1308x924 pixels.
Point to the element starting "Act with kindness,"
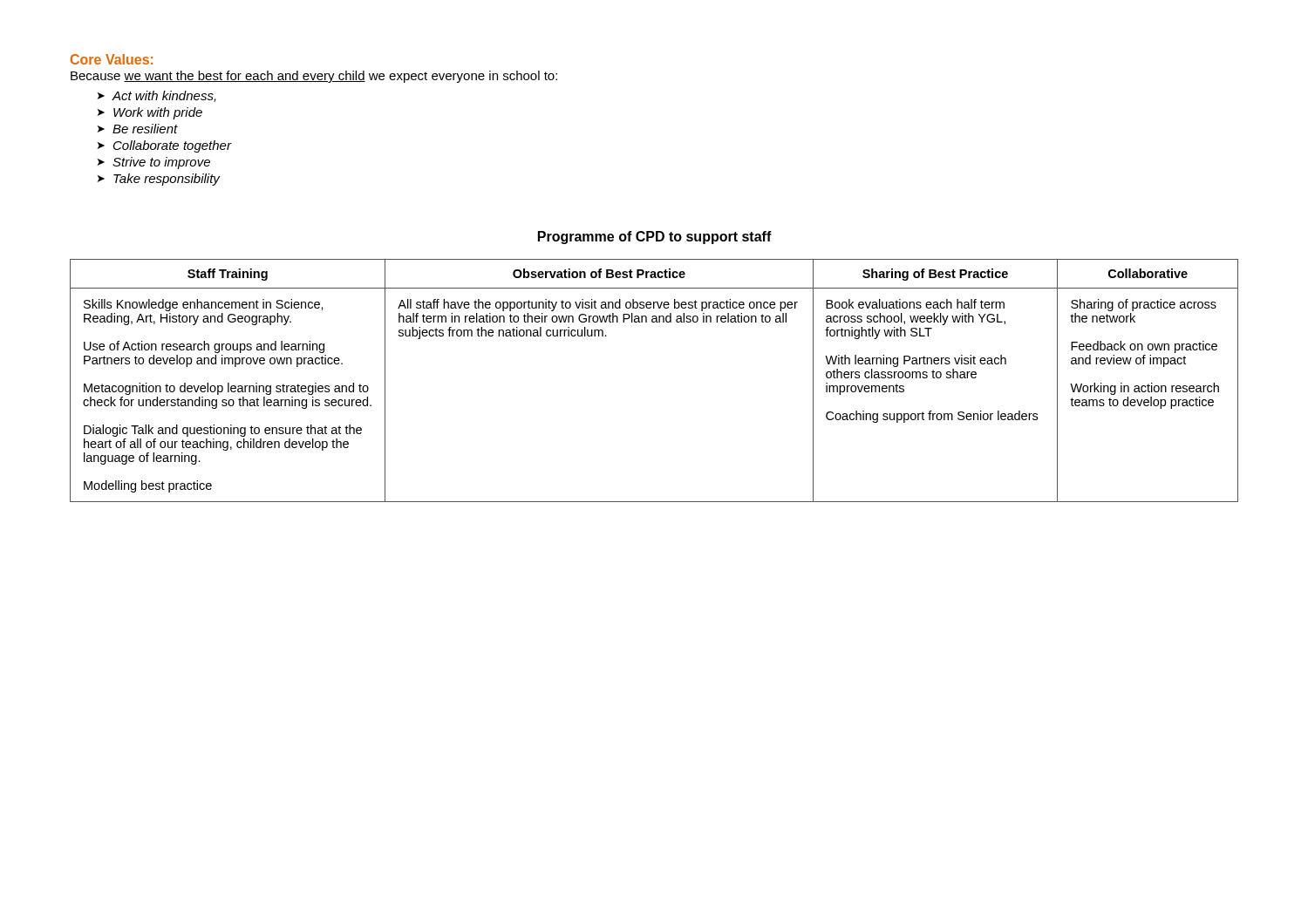(165, 95)
